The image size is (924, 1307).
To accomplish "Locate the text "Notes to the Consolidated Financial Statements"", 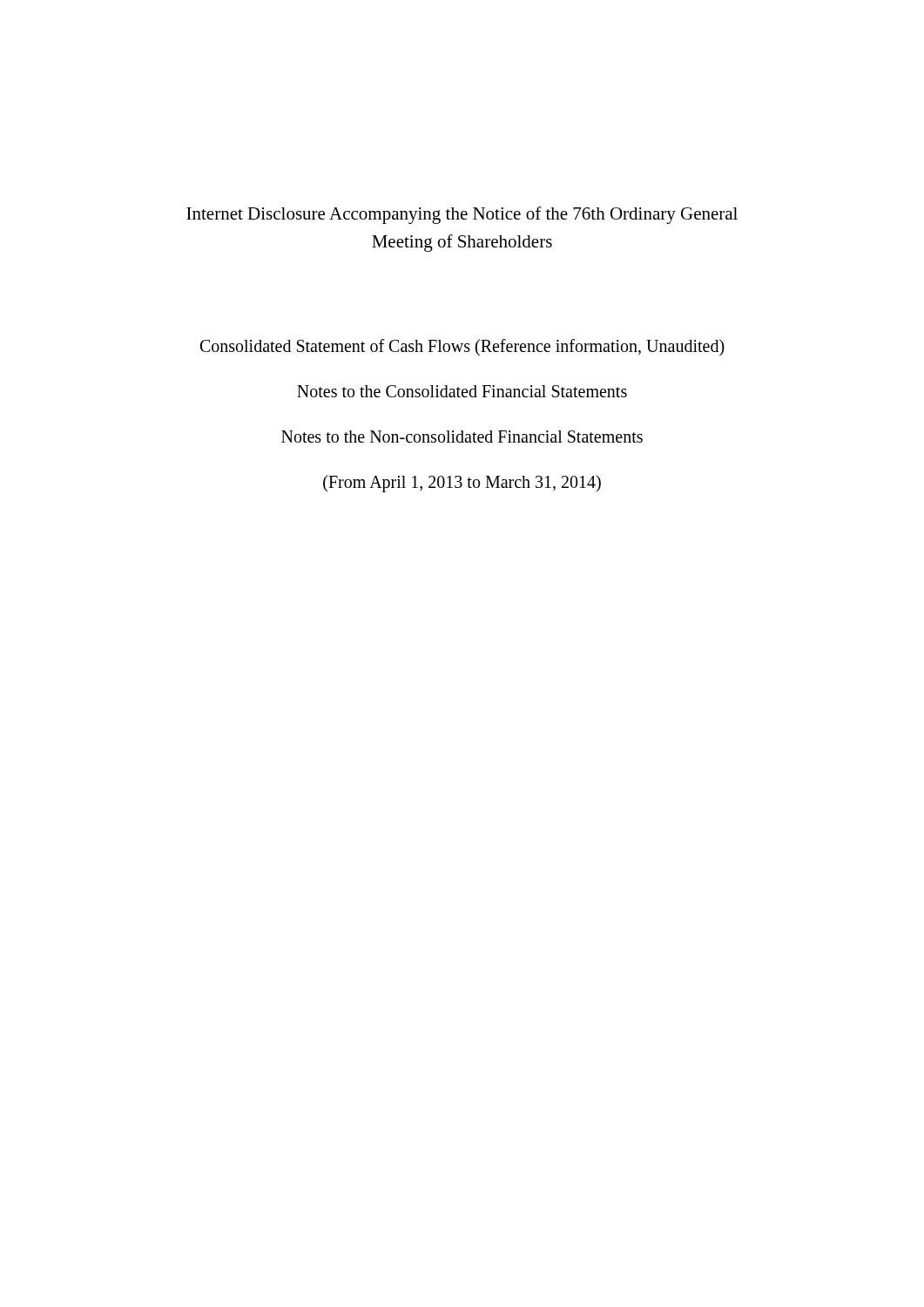I will [x=462, y=391].
